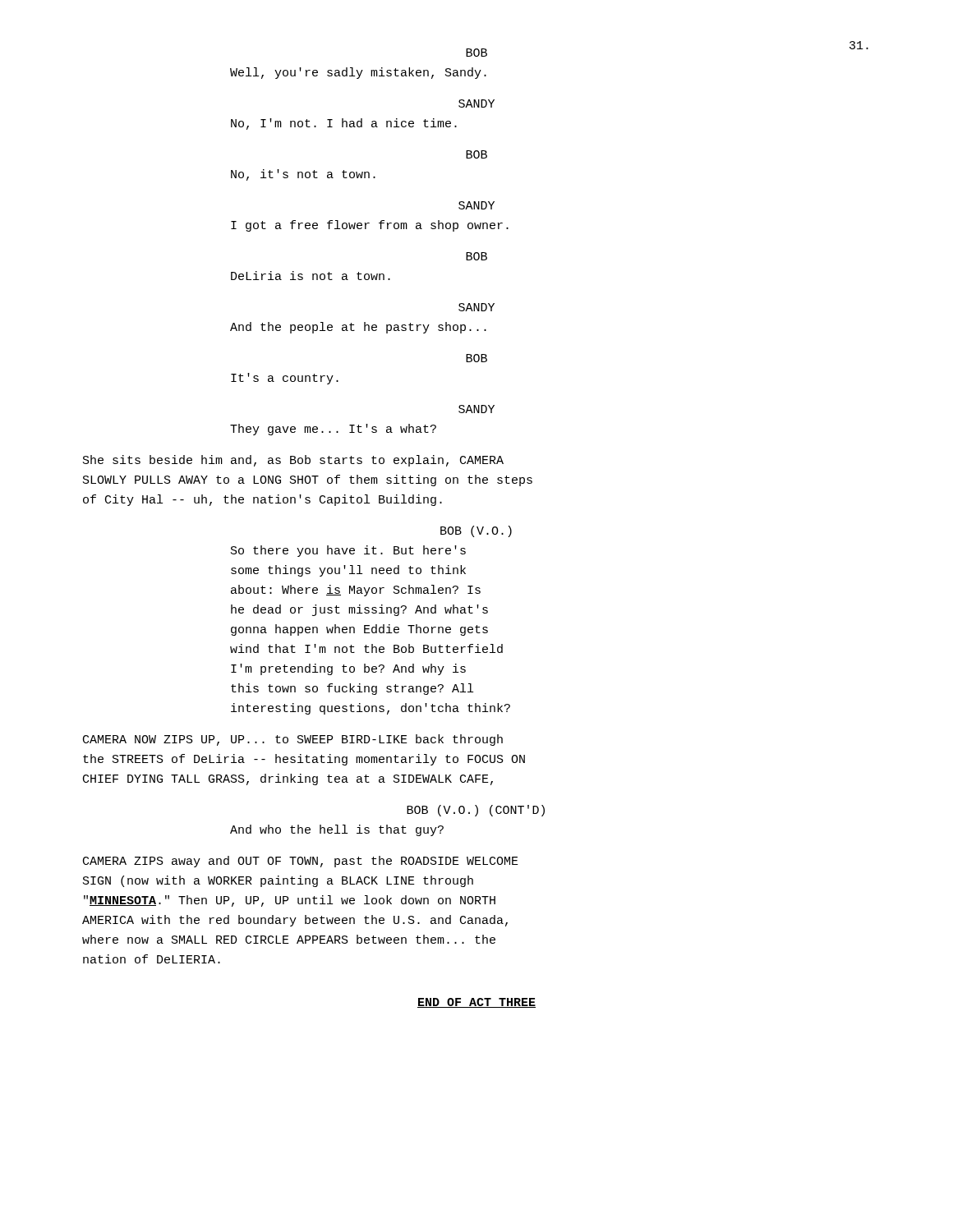Navigate to the region starting "END OF ACT THREE"

coord(476,1004)
